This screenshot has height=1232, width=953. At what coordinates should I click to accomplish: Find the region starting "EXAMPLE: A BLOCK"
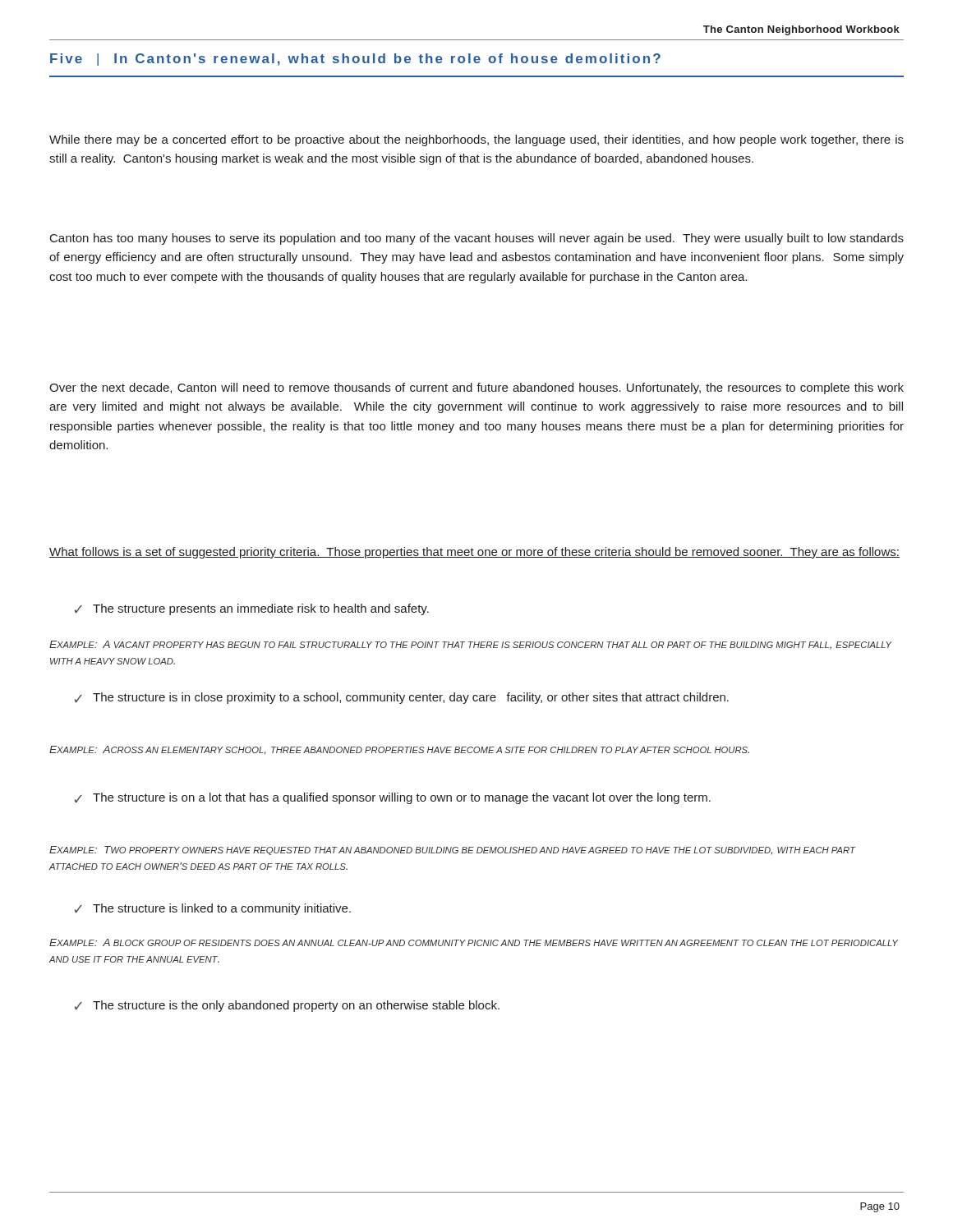click(473, 951)
